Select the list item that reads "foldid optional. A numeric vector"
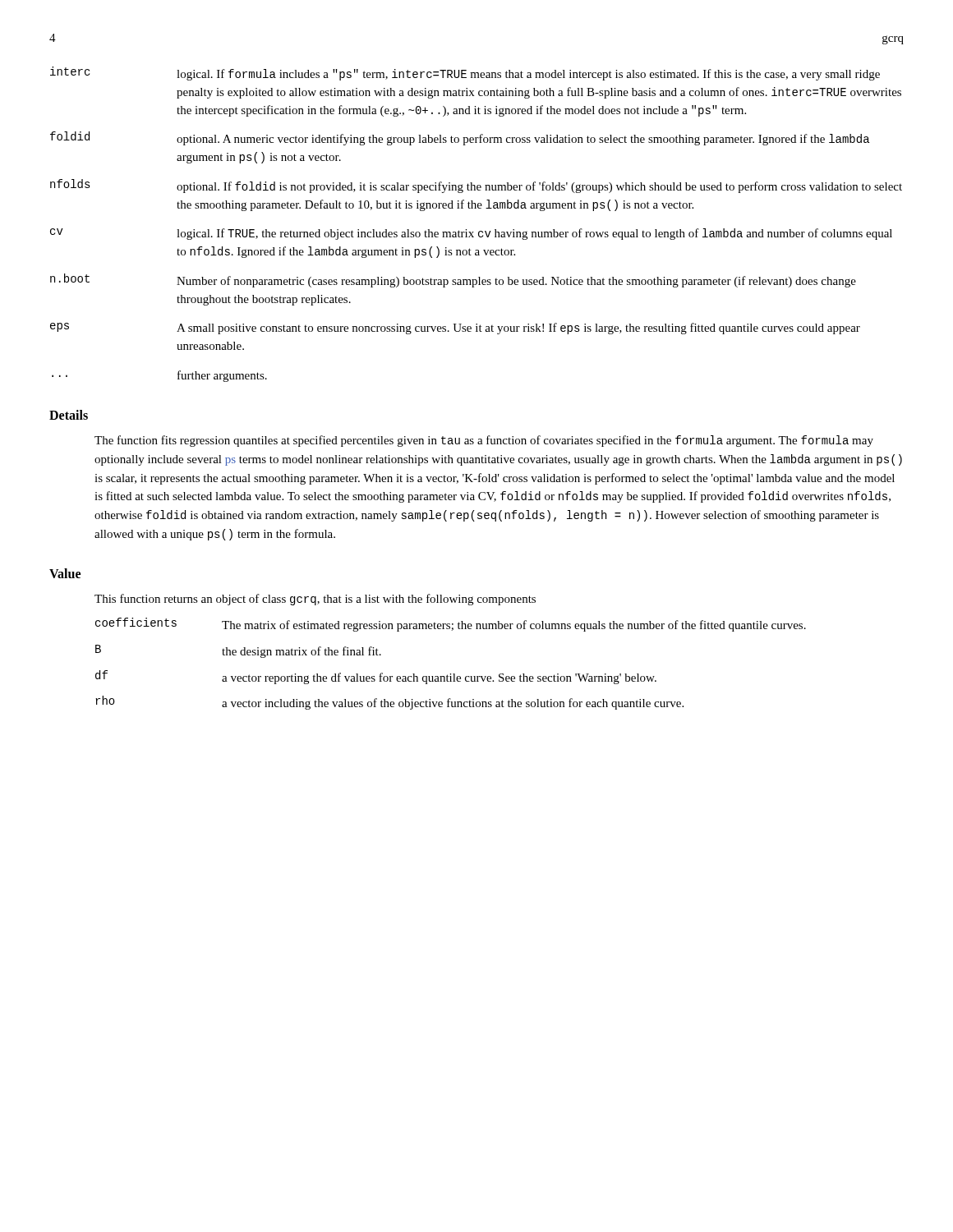Viewport: 953px width, 1232px height. click(476, 149)
